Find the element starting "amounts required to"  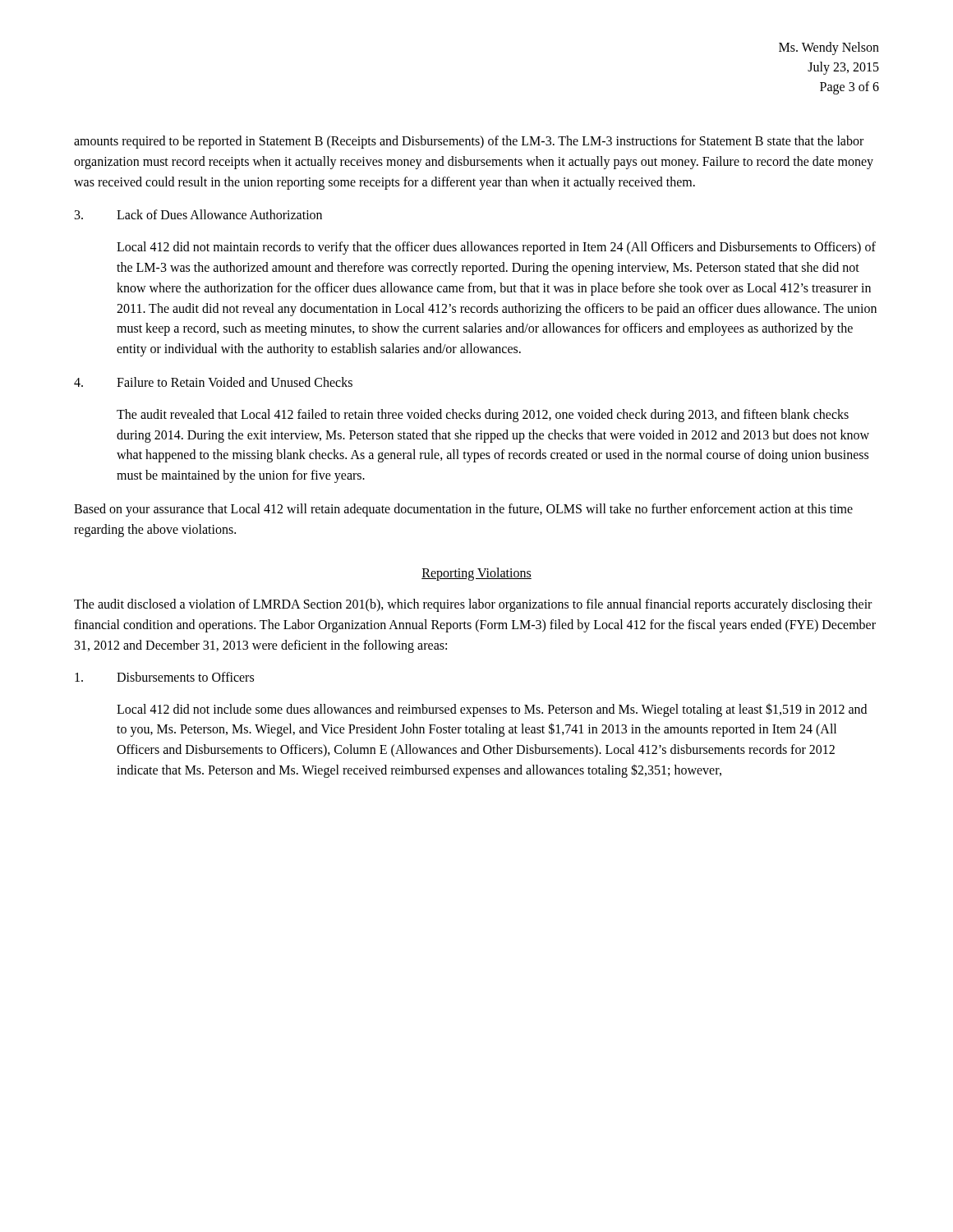click(474, 161)
